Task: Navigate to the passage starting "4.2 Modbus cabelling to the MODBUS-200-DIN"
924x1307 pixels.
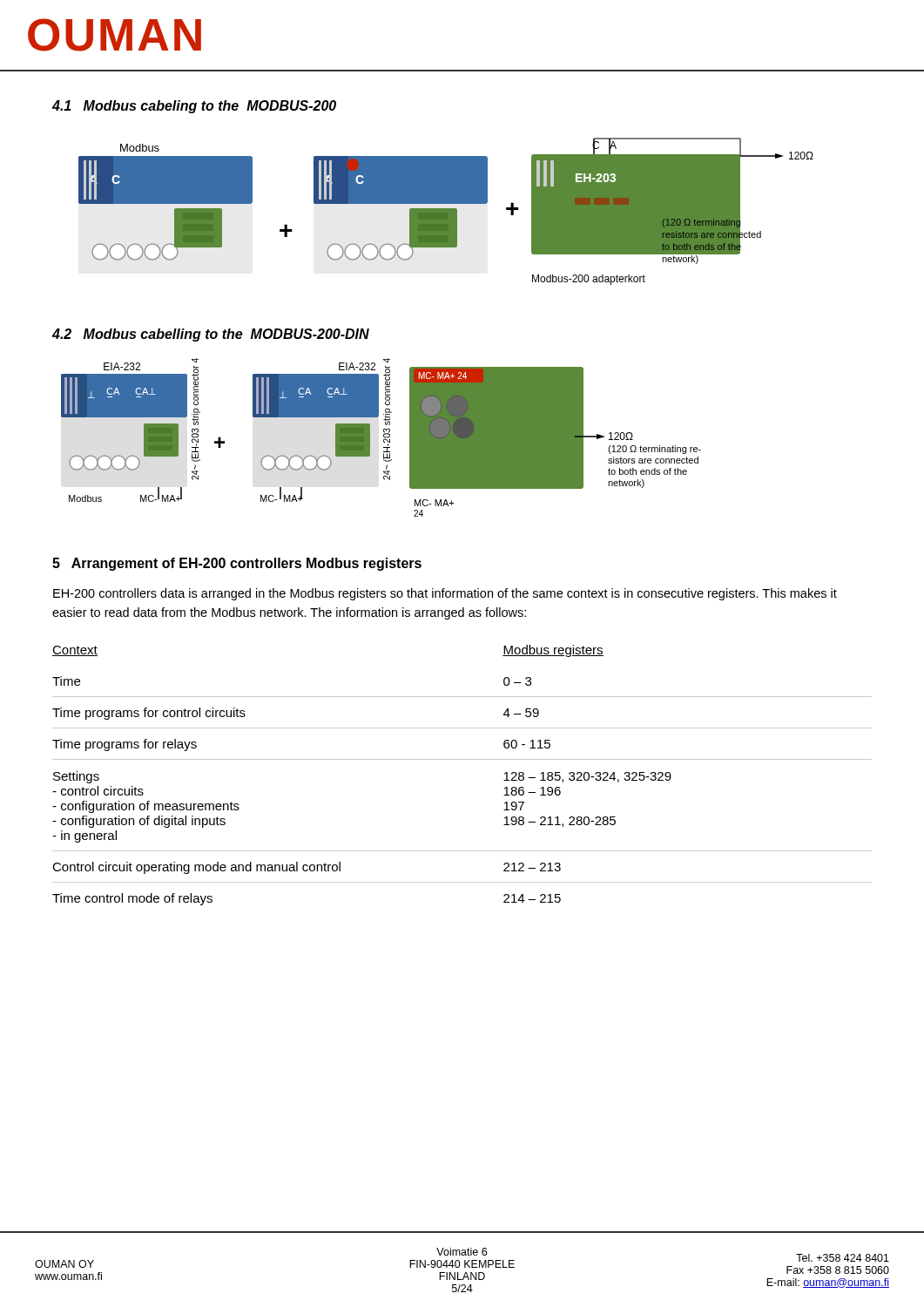Action: point(211,334)
